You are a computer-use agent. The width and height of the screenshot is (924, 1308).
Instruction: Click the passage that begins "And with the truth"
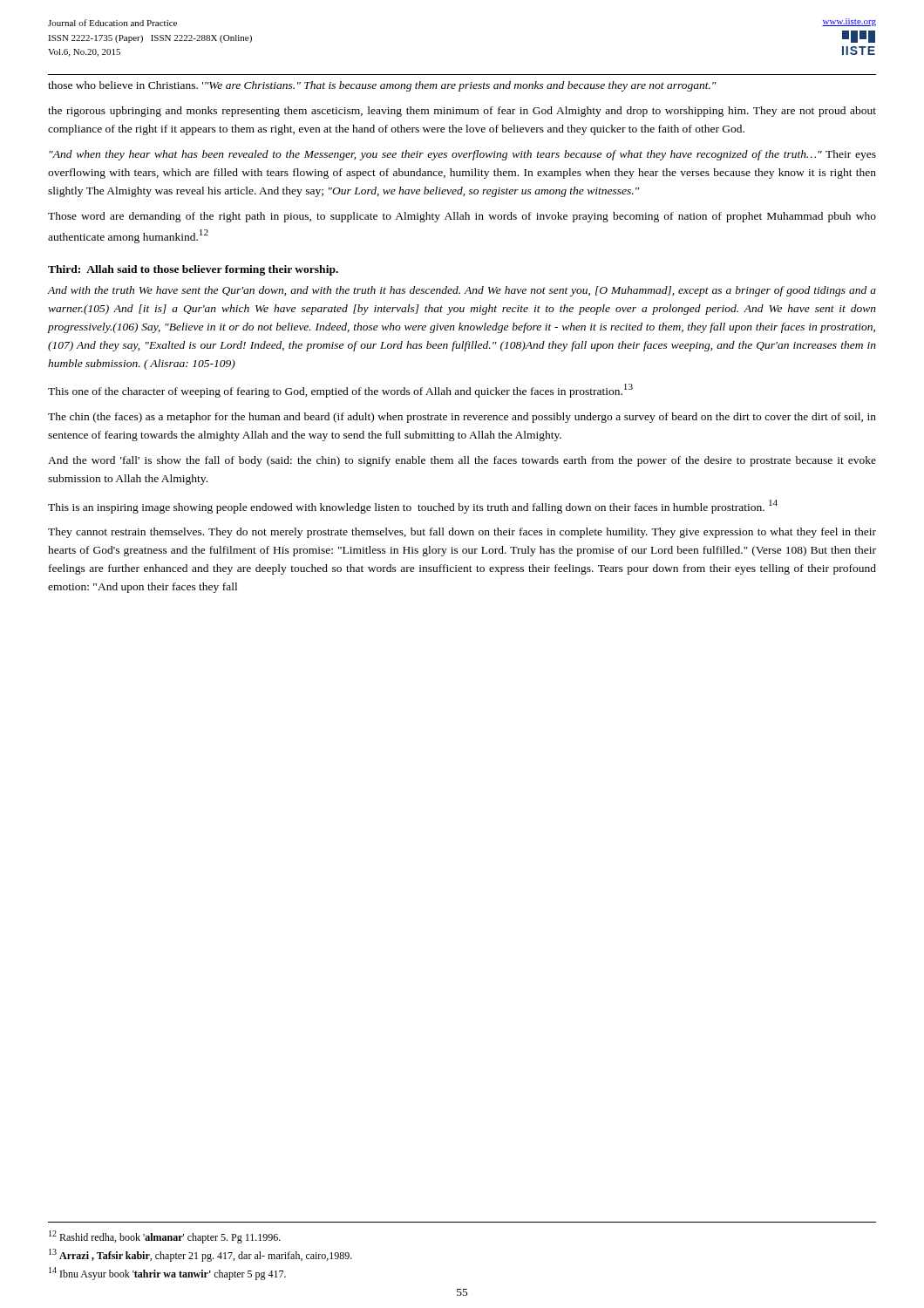(x=462, y=326)
